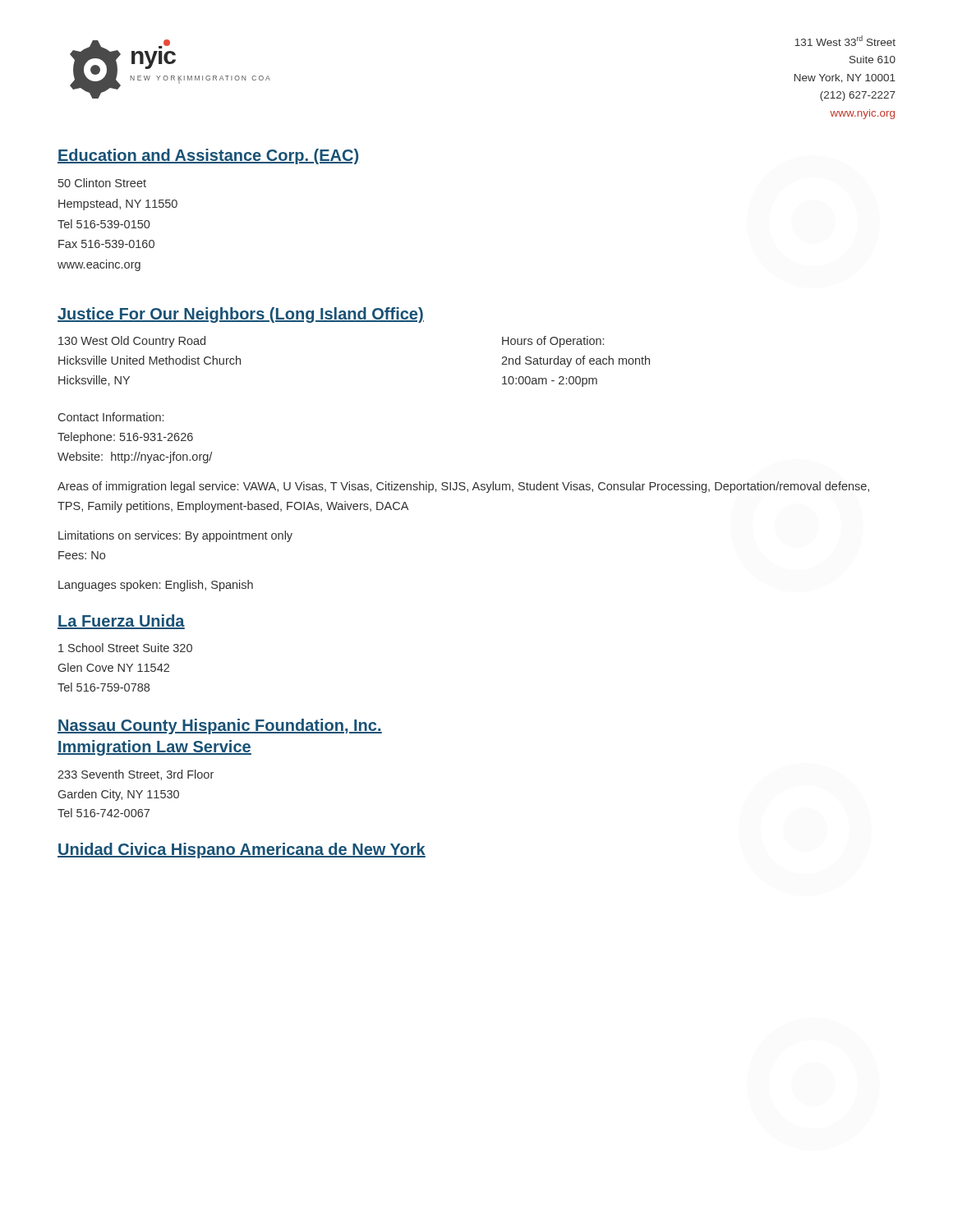Find the block on this page that starts "Areas of immigration legal service: VAWA, U"
This screenshot has height=1232, width=953.
tap(464, 496)
